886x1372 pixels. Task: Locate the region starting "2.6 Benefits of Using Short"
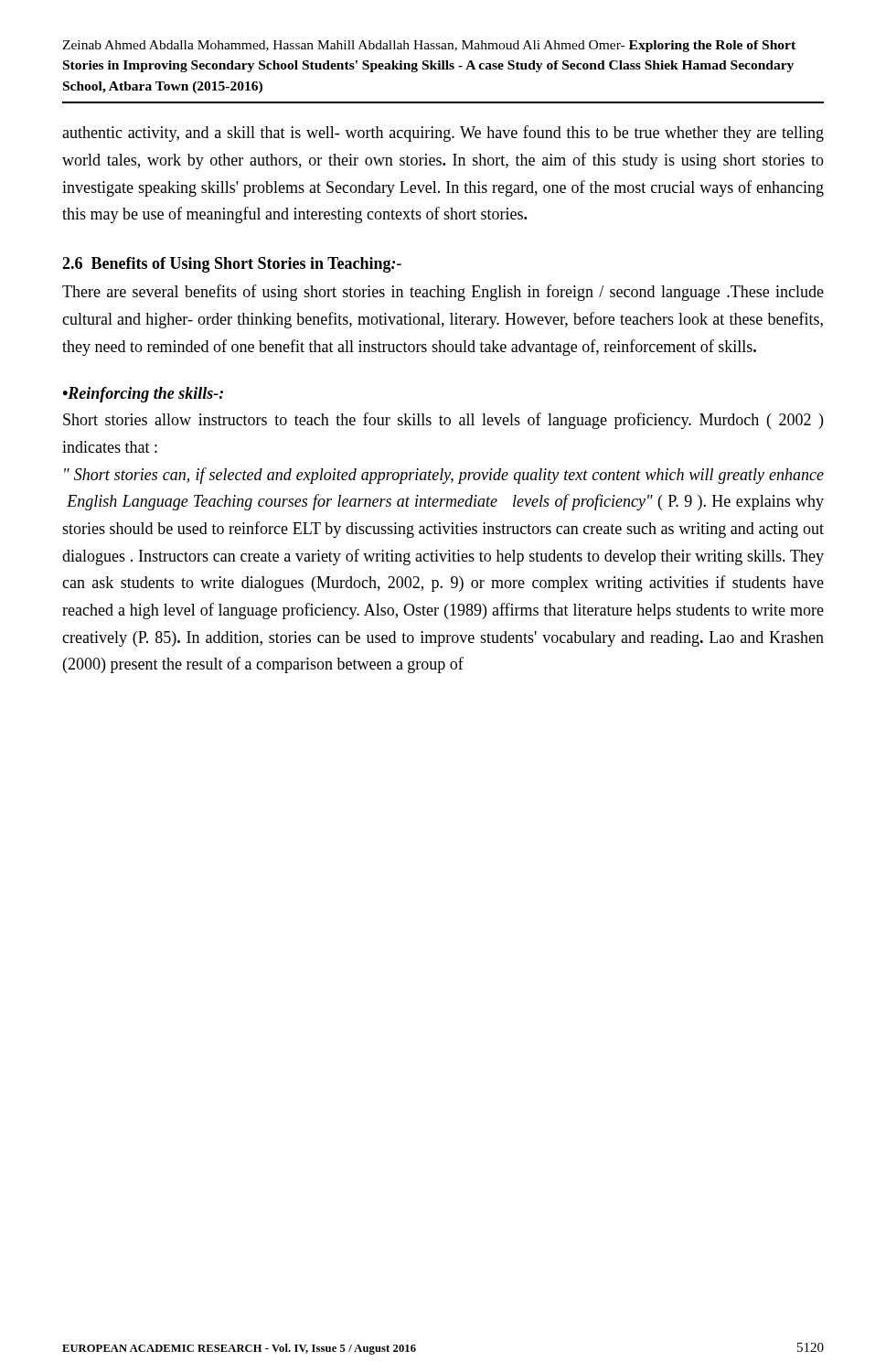(x=232, y=264)
